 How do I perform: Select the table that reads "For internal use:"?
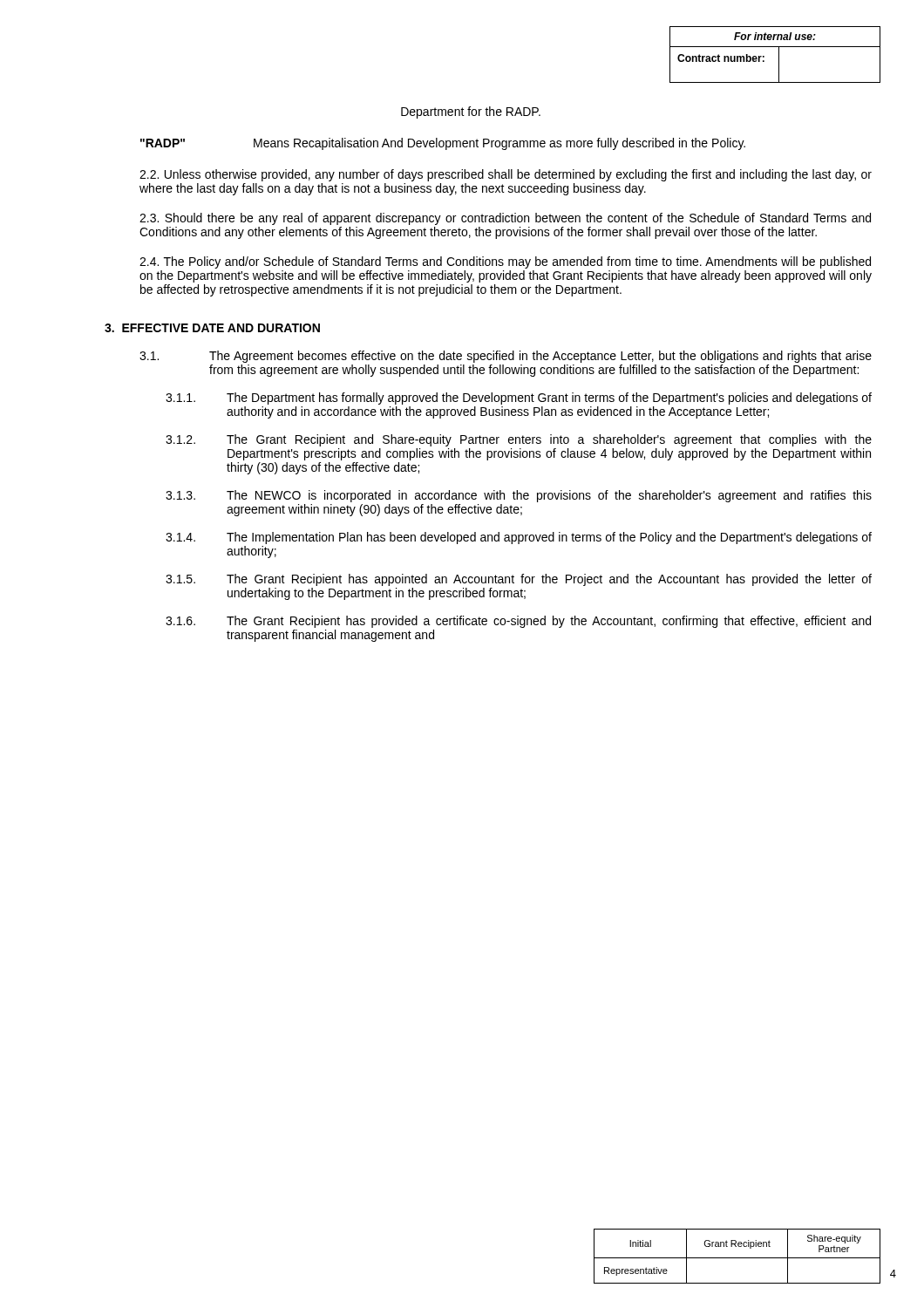point(775,54)
